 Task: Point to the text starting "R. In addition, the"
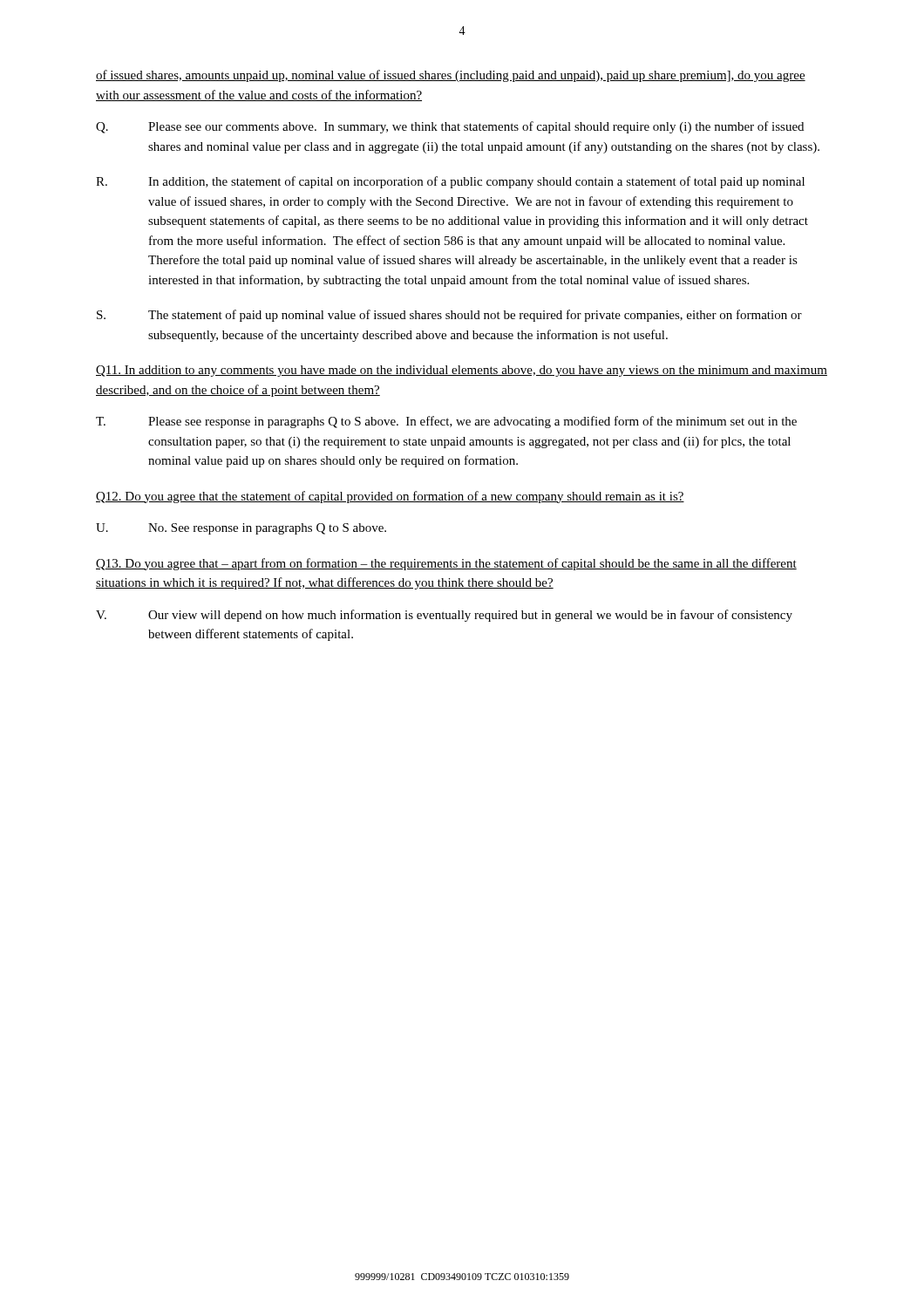click(x=462, y=231)
